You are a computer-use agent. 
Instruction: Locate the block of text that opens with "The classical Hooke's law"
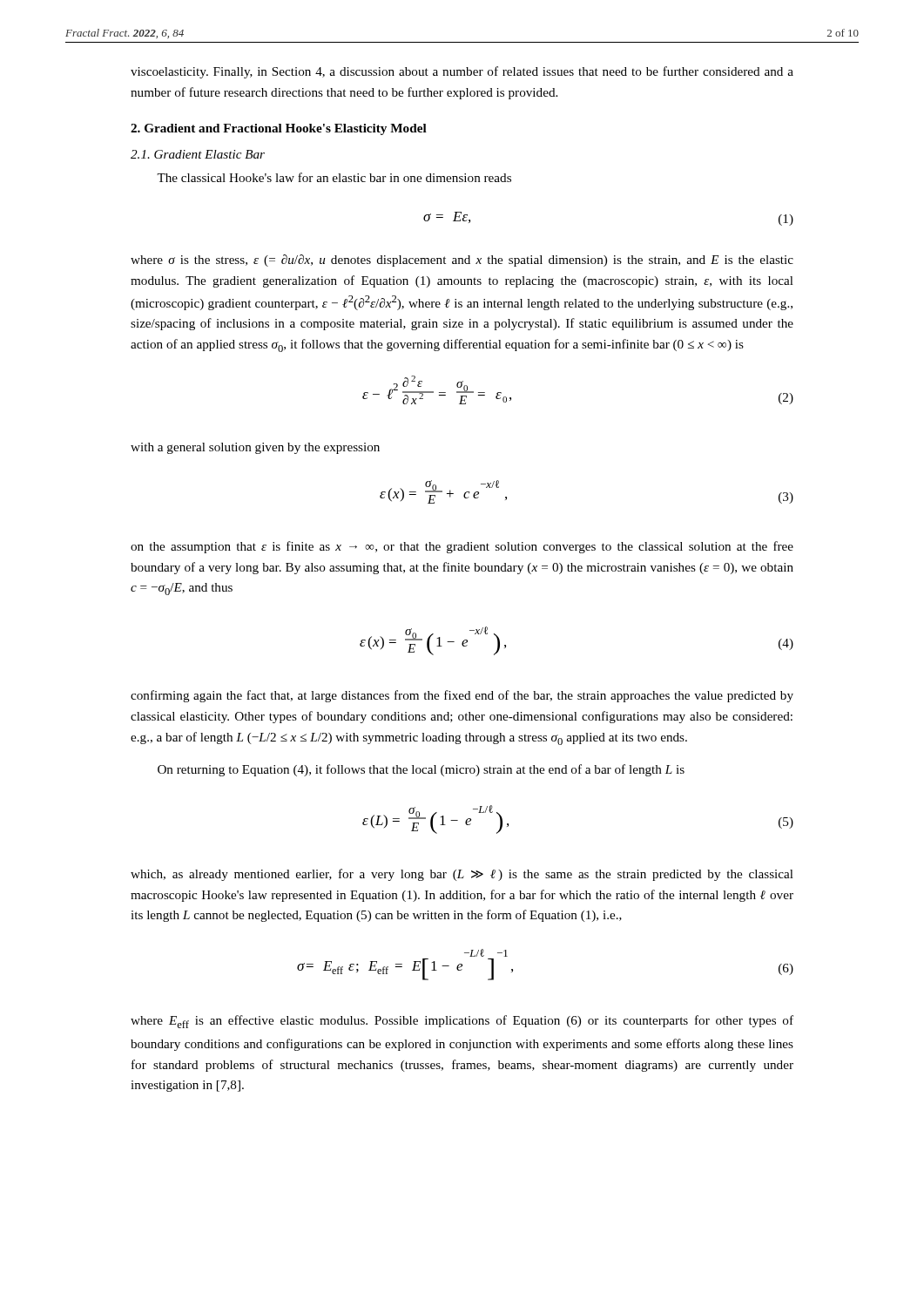click(462, 178)
